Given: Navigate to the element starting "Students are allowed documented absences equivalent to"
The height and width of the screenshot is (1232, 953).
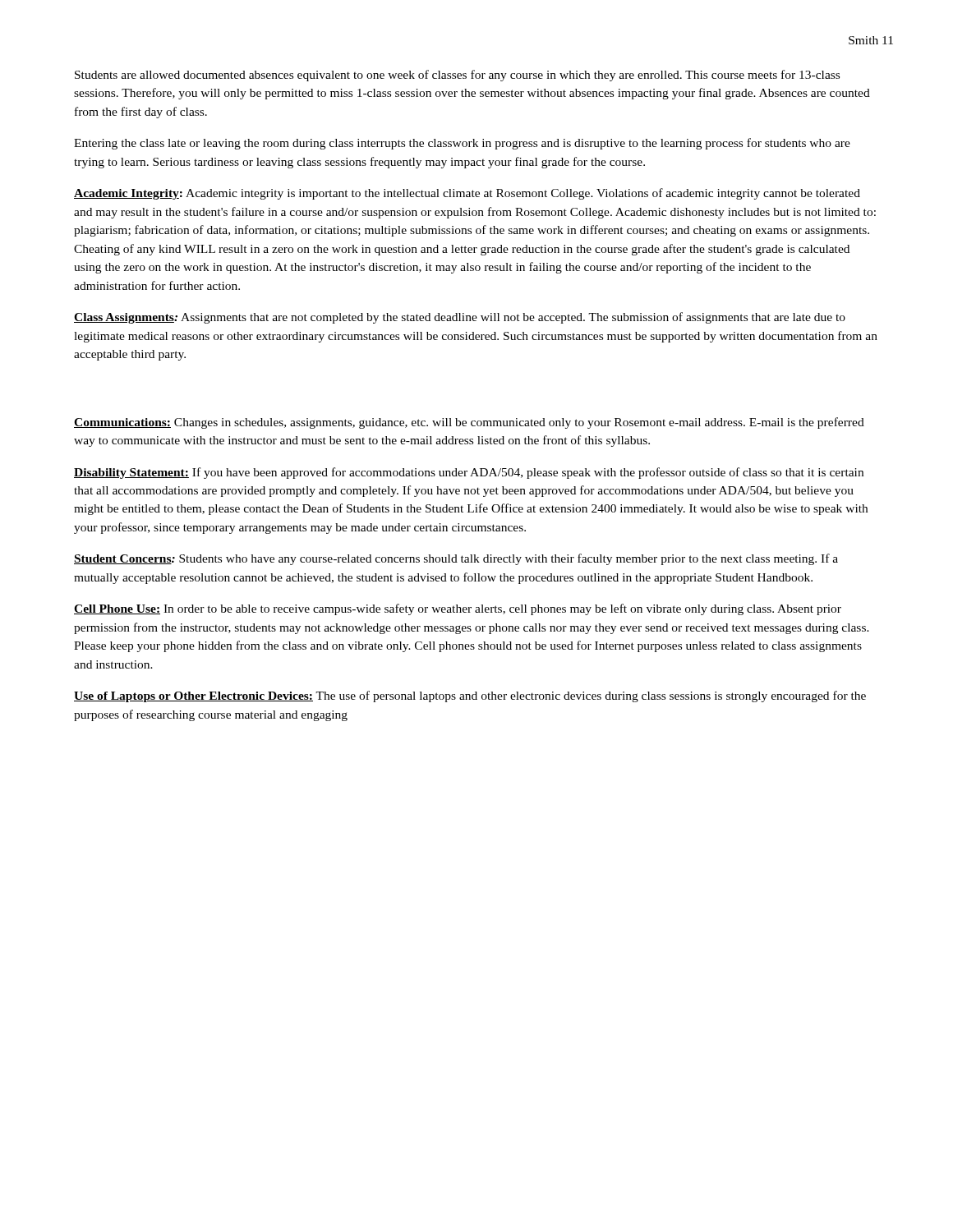Looking at the screenshot, I should coord(472,93).
